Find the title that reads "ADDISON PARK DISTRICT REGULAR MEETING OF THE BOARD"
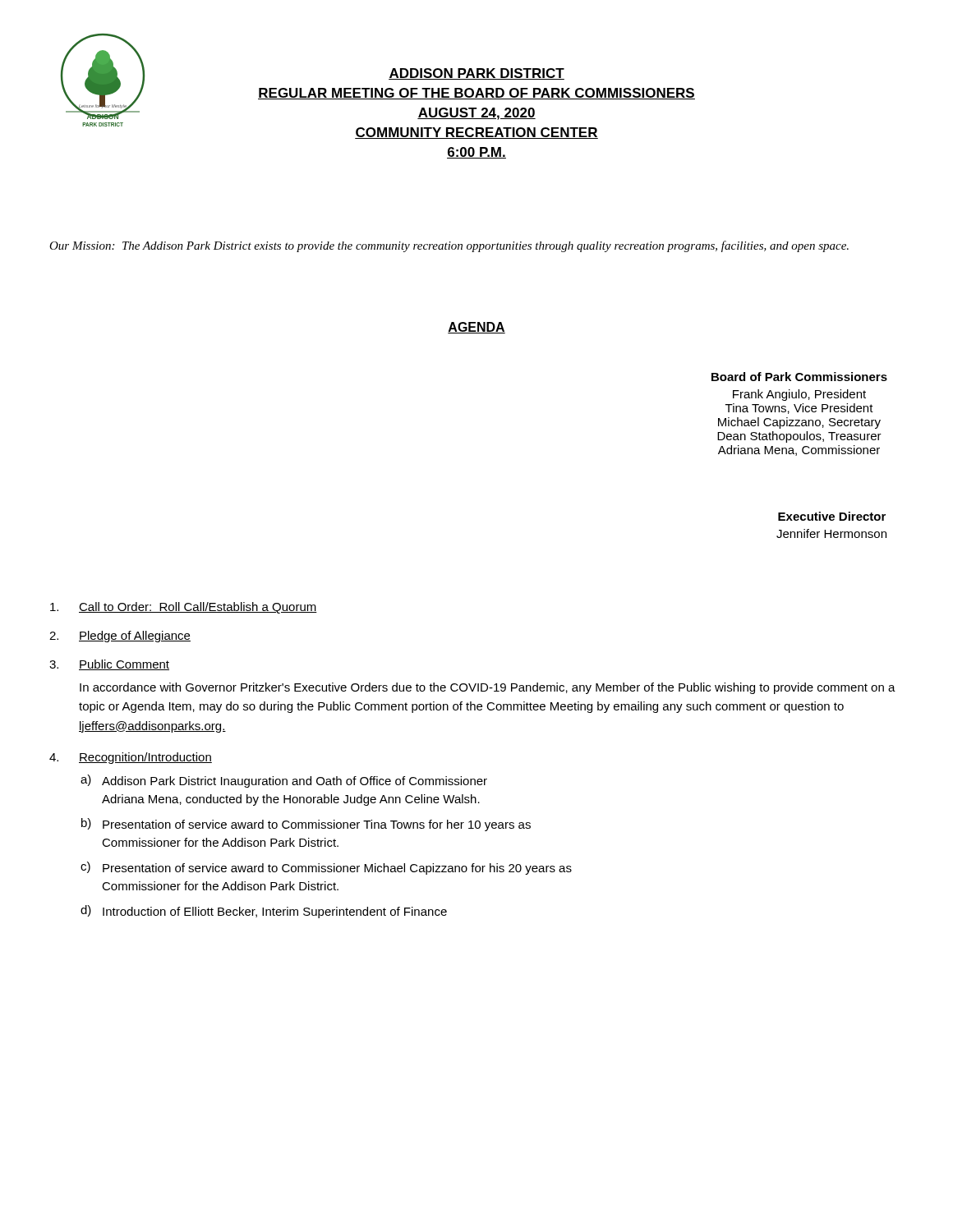Screen dimensions: 1232x953 tap(476, 113)
